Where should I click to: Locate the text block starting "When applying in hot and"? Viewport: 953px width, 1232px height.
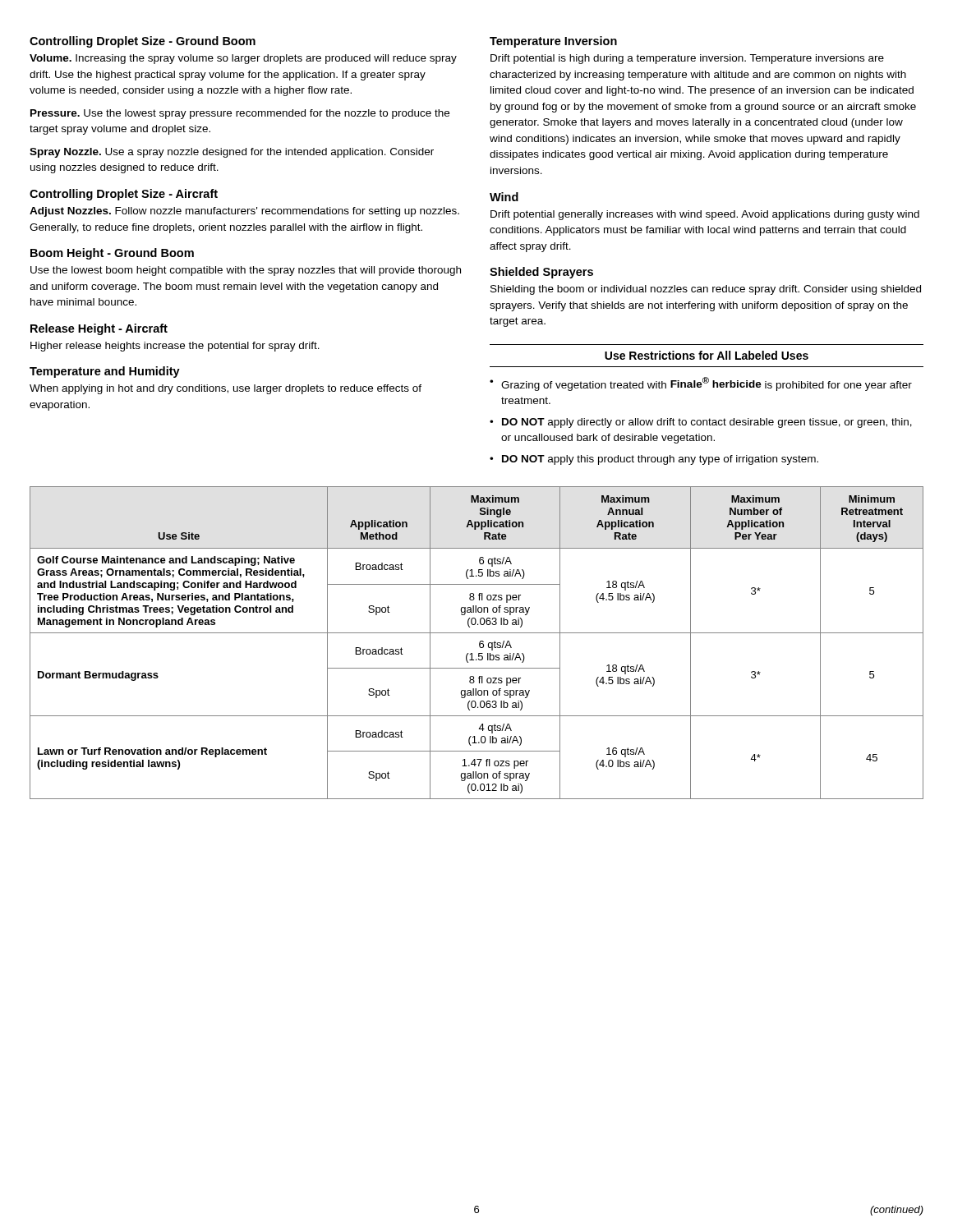point(226,396)
